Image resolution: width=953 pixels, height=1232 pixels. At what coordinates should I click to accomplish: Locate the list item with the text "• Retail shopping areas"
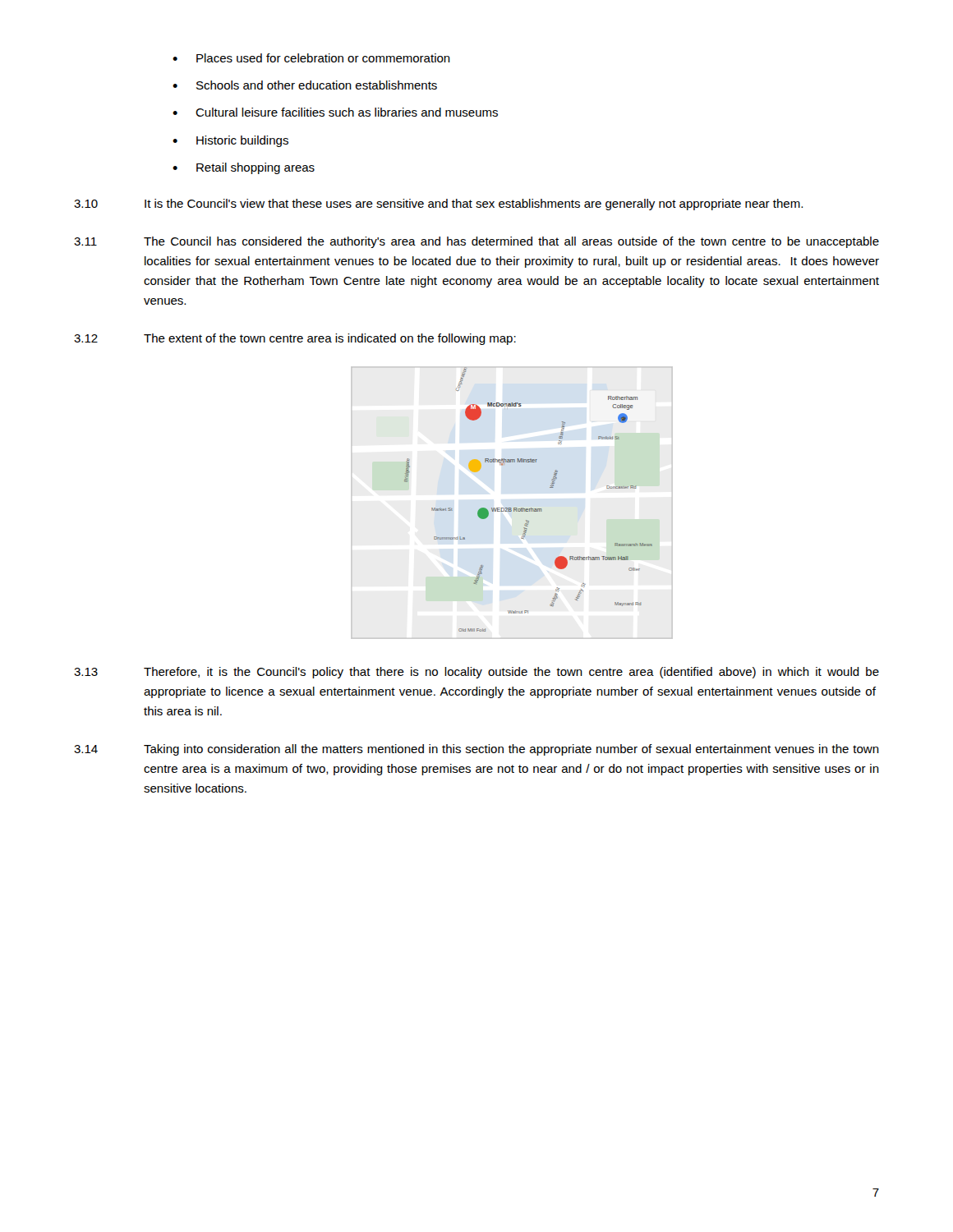pyautogui.click(x=244, y=169)
